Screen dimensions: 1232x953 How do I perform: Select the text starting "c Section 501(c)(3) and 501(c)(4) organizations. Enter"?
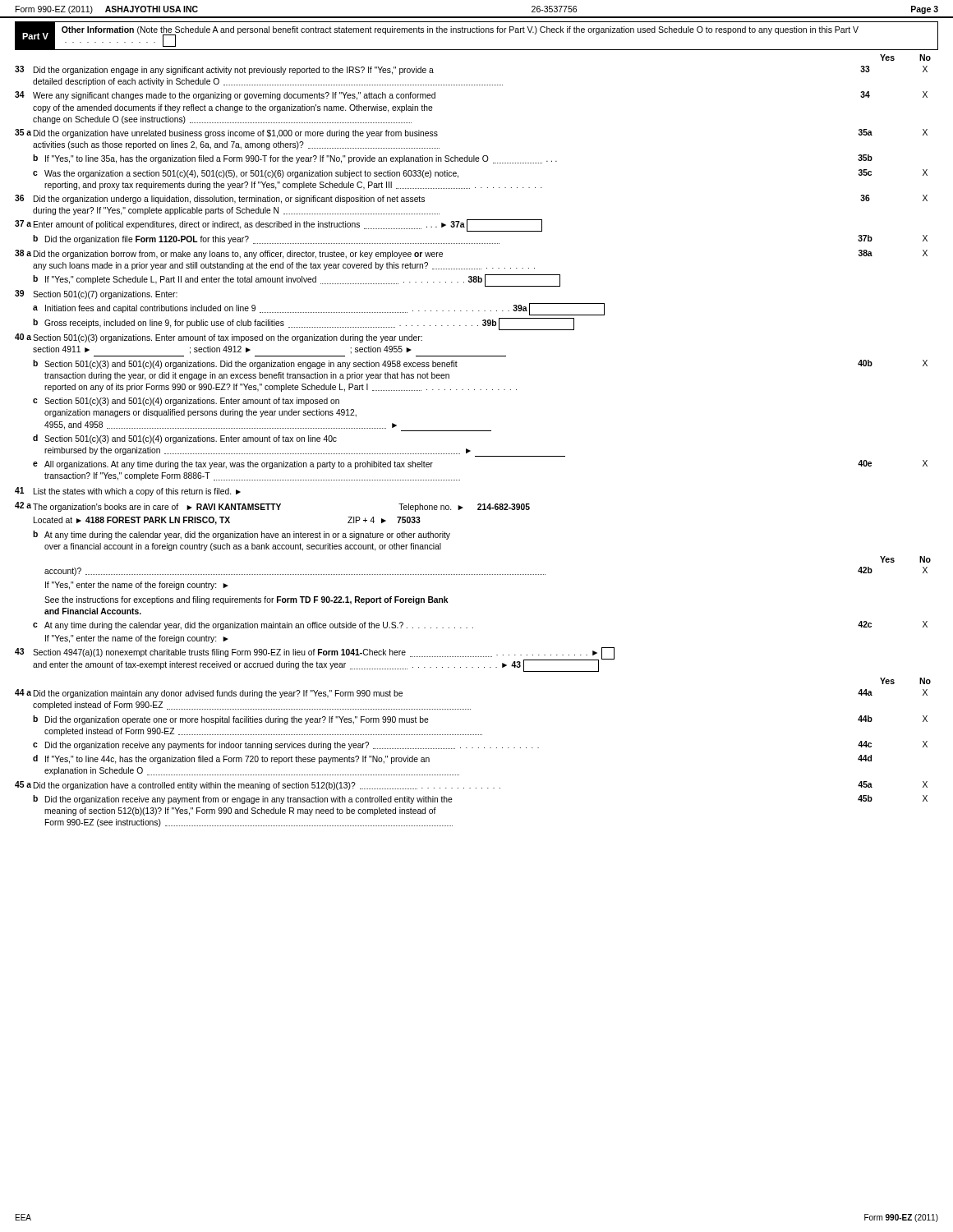(186, 402)
